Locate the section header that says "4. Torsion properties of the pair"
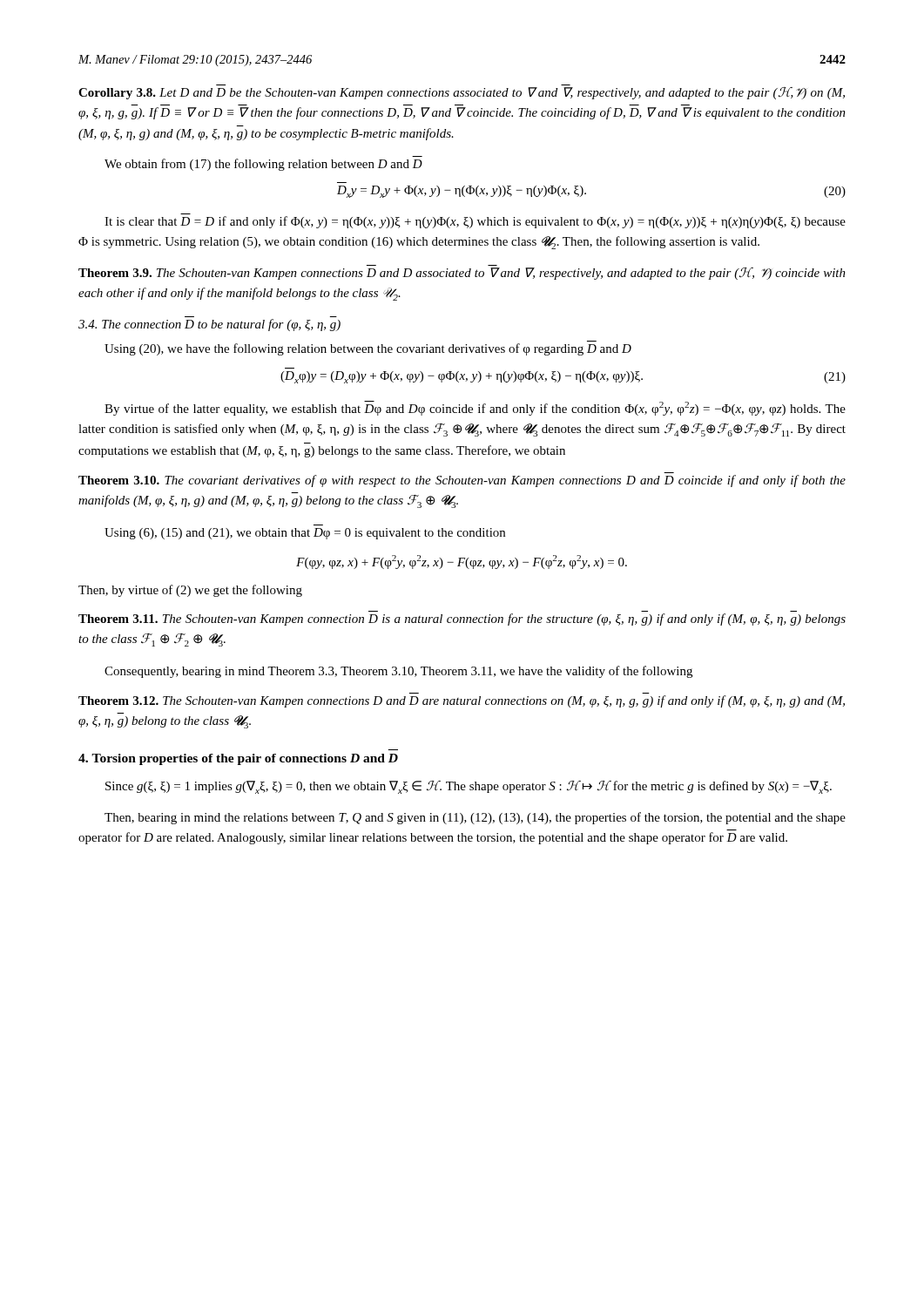 [238, 758]
